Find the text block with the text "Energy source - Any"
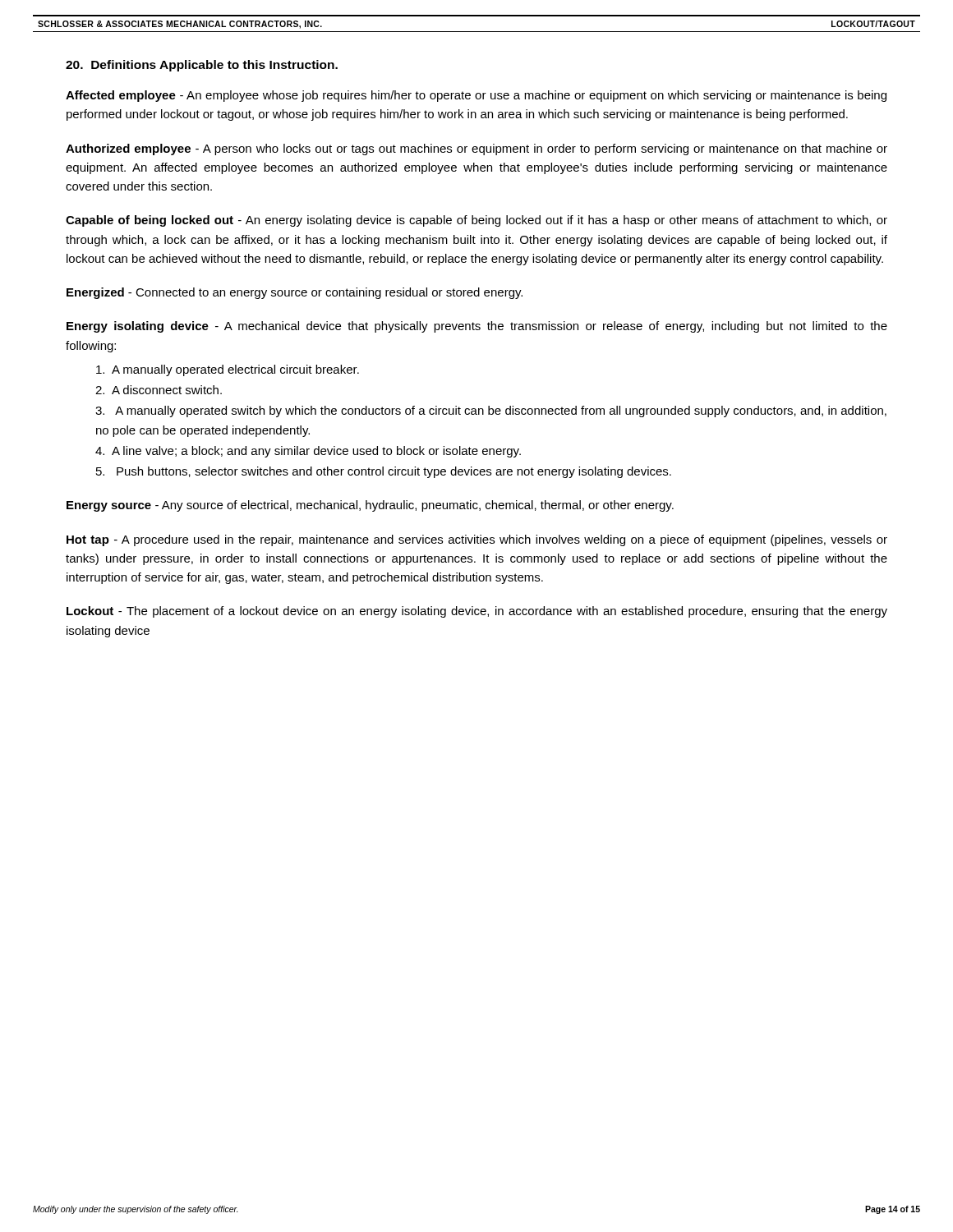This screenshot has height=1232, width=953. click(370, 505)
